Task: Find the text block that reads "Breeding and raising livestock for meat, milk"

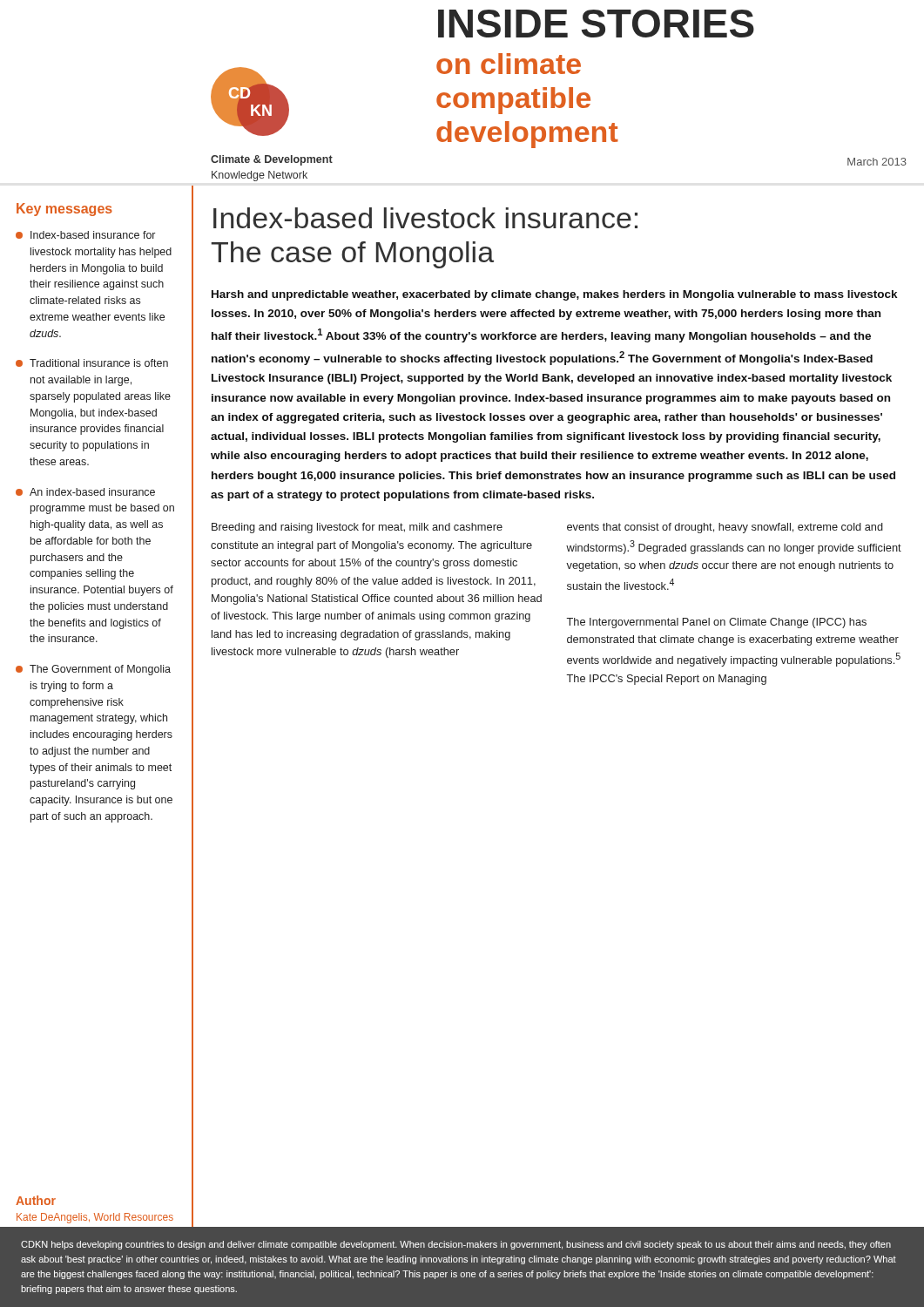Action: [377, 589]
